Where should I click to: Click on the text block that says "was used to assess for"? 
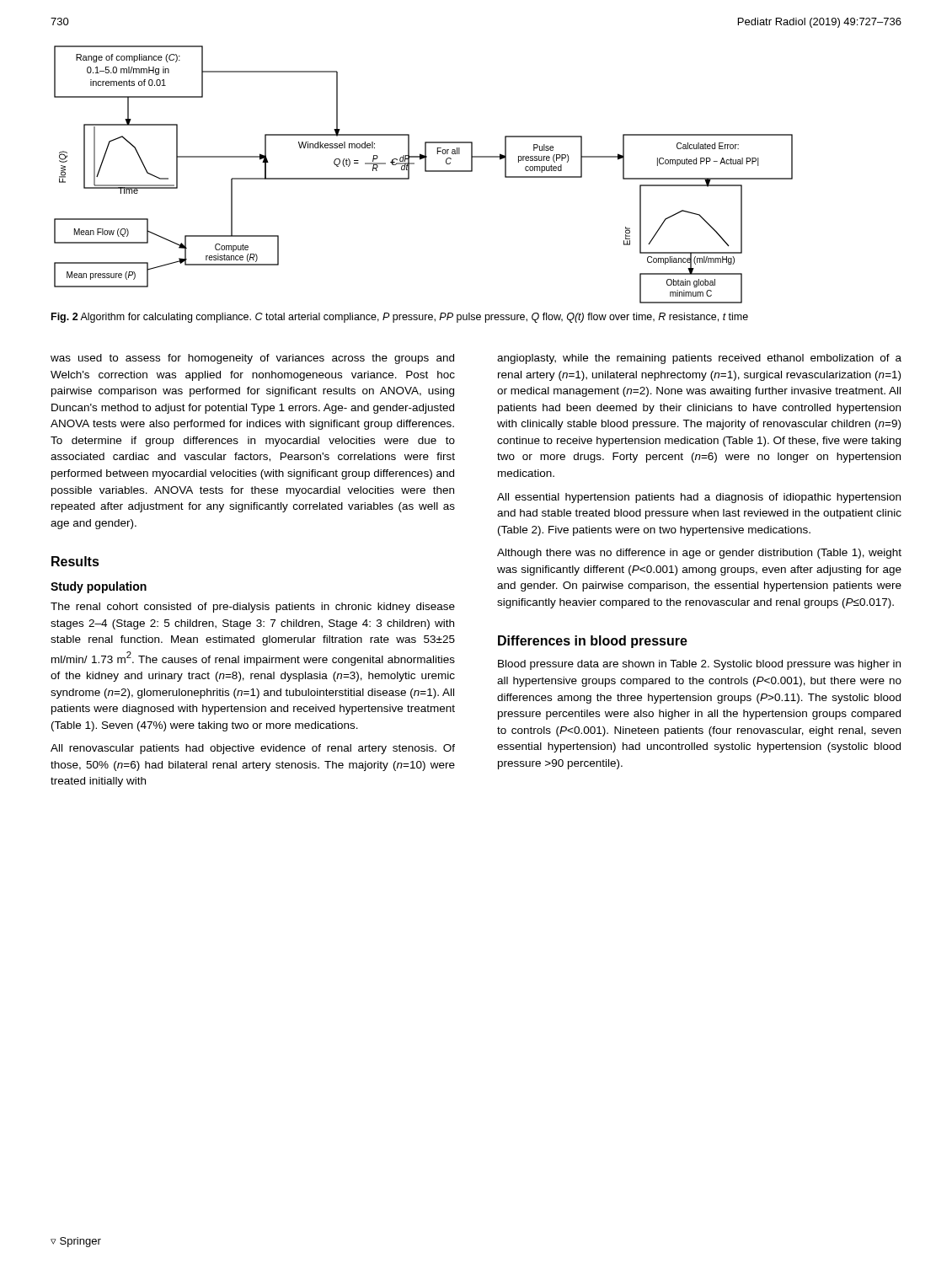tap(253, 440)
